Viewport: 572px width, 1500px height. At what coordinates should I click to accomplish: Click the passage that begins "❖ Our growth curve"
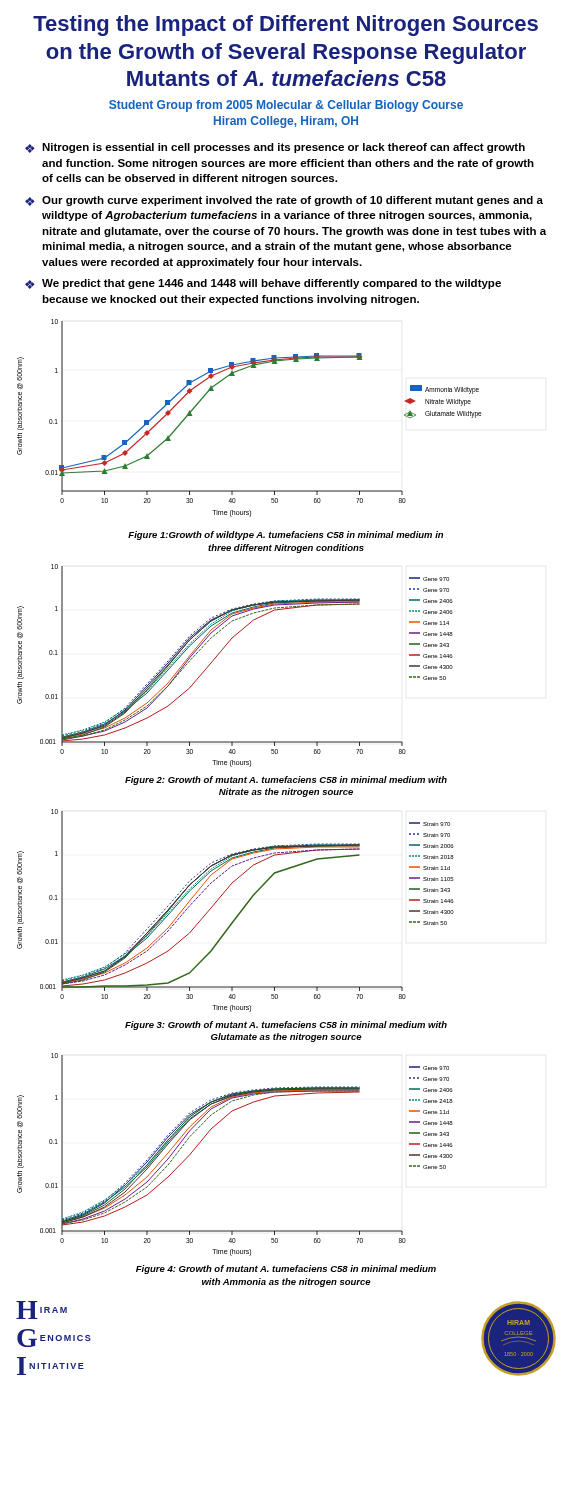[x=286, y=231]
